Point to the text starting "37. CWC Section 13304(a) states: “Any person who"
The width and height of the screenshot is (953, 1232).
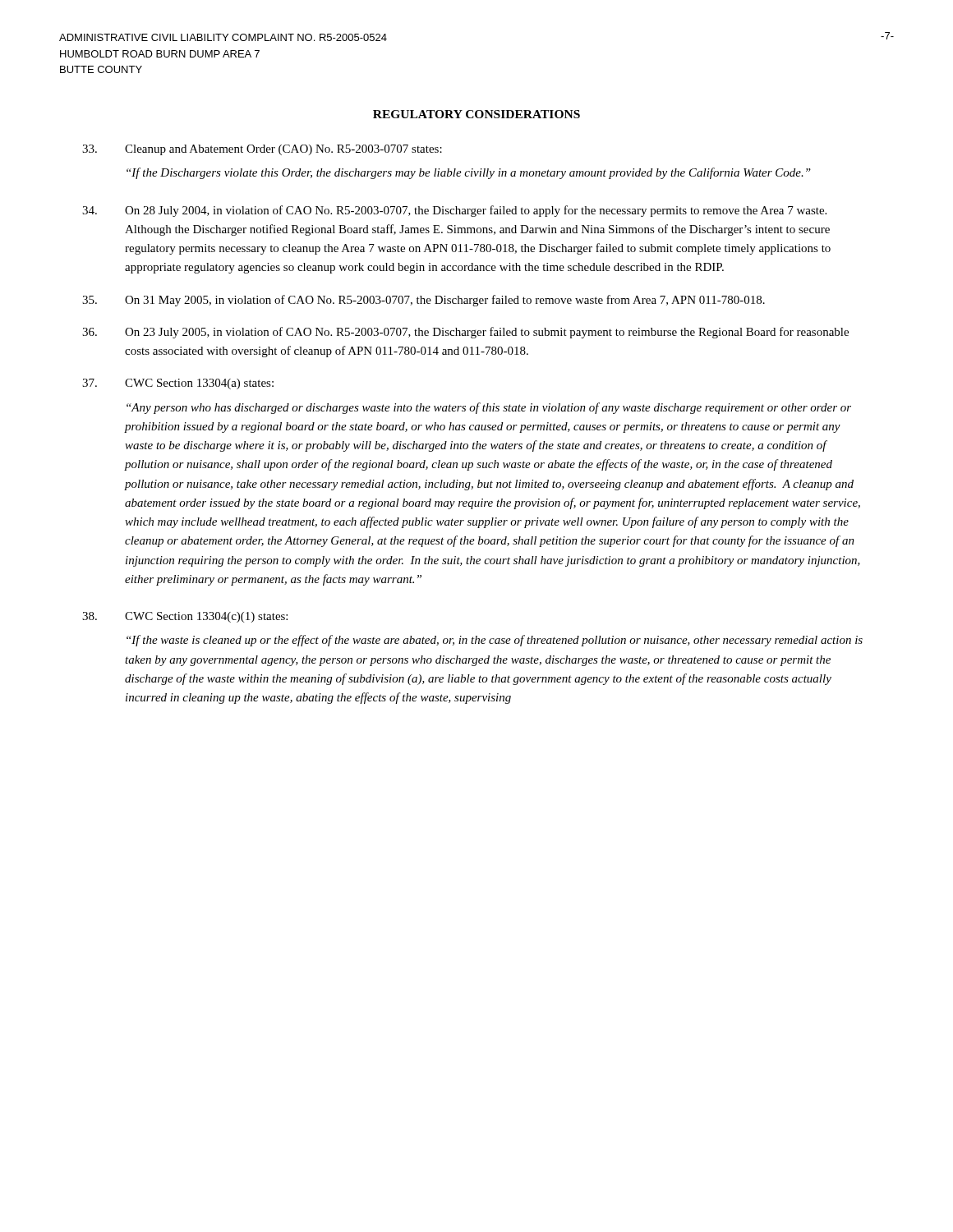tap(476, 484)
